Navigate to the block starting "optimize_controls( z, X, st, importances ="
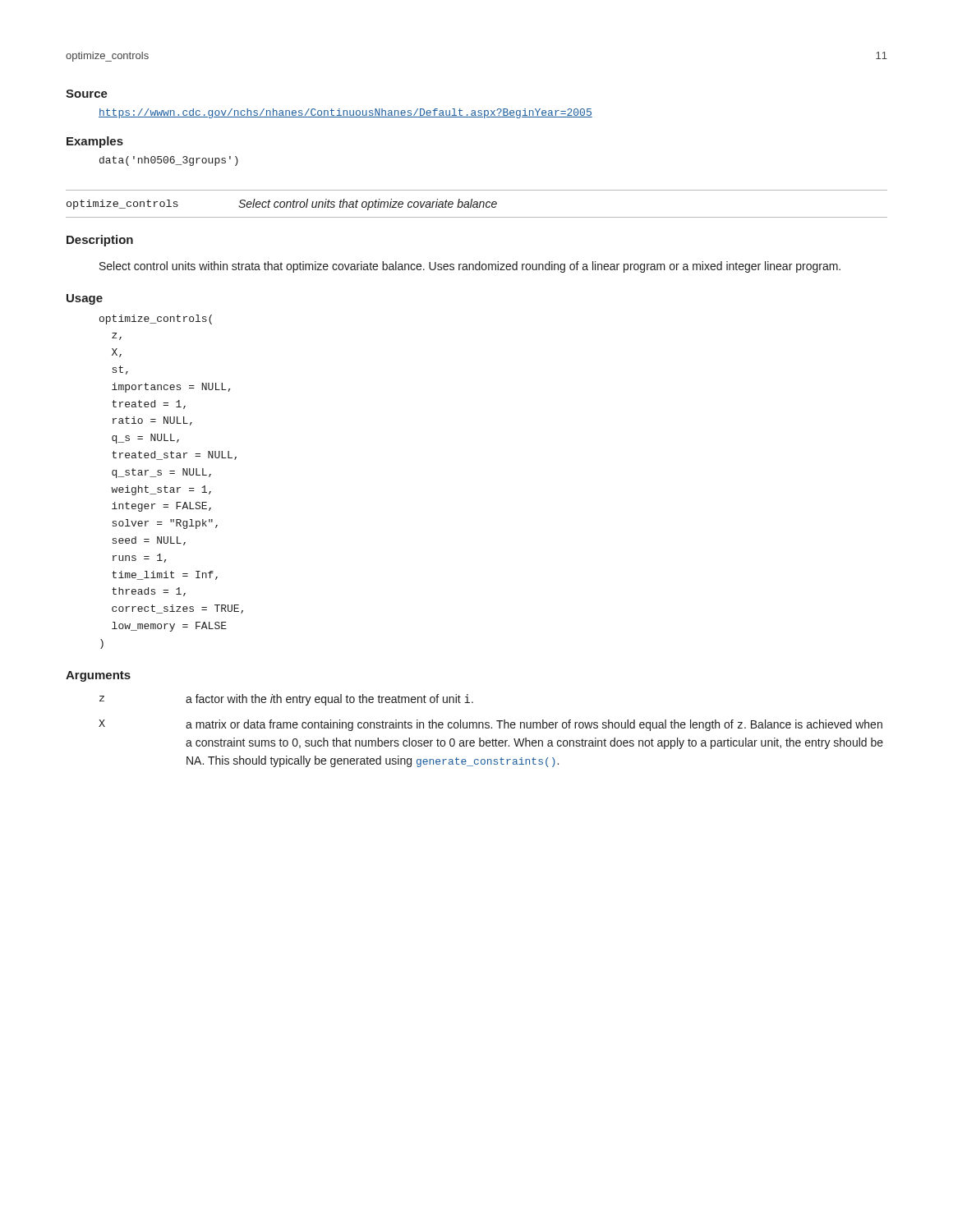This screenshot has height=1232, width=953. pyautogui.click(x=156, y=319)
